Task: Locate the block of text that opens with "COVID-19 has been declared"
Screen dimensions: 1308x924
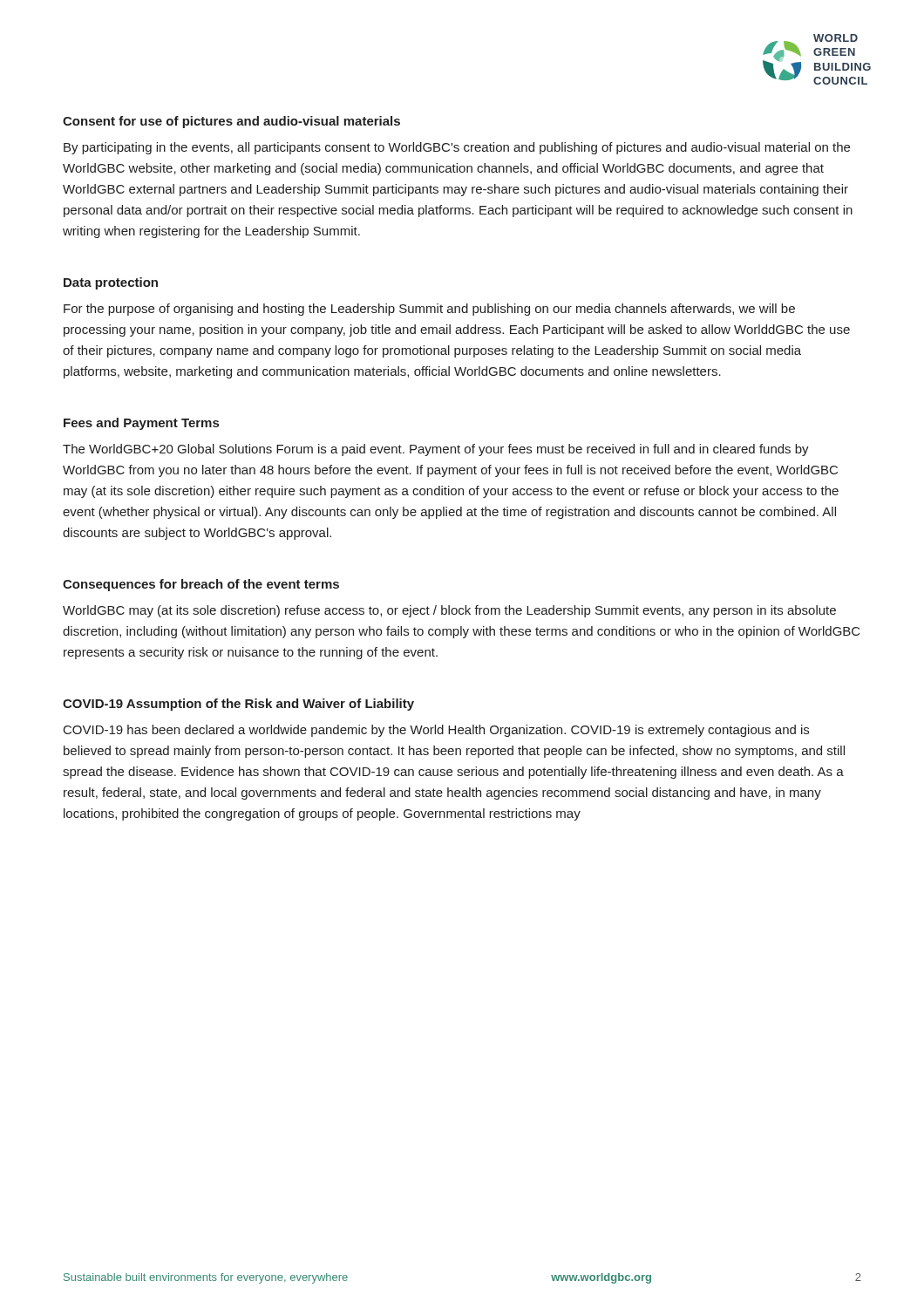Action: coord(454,771)
